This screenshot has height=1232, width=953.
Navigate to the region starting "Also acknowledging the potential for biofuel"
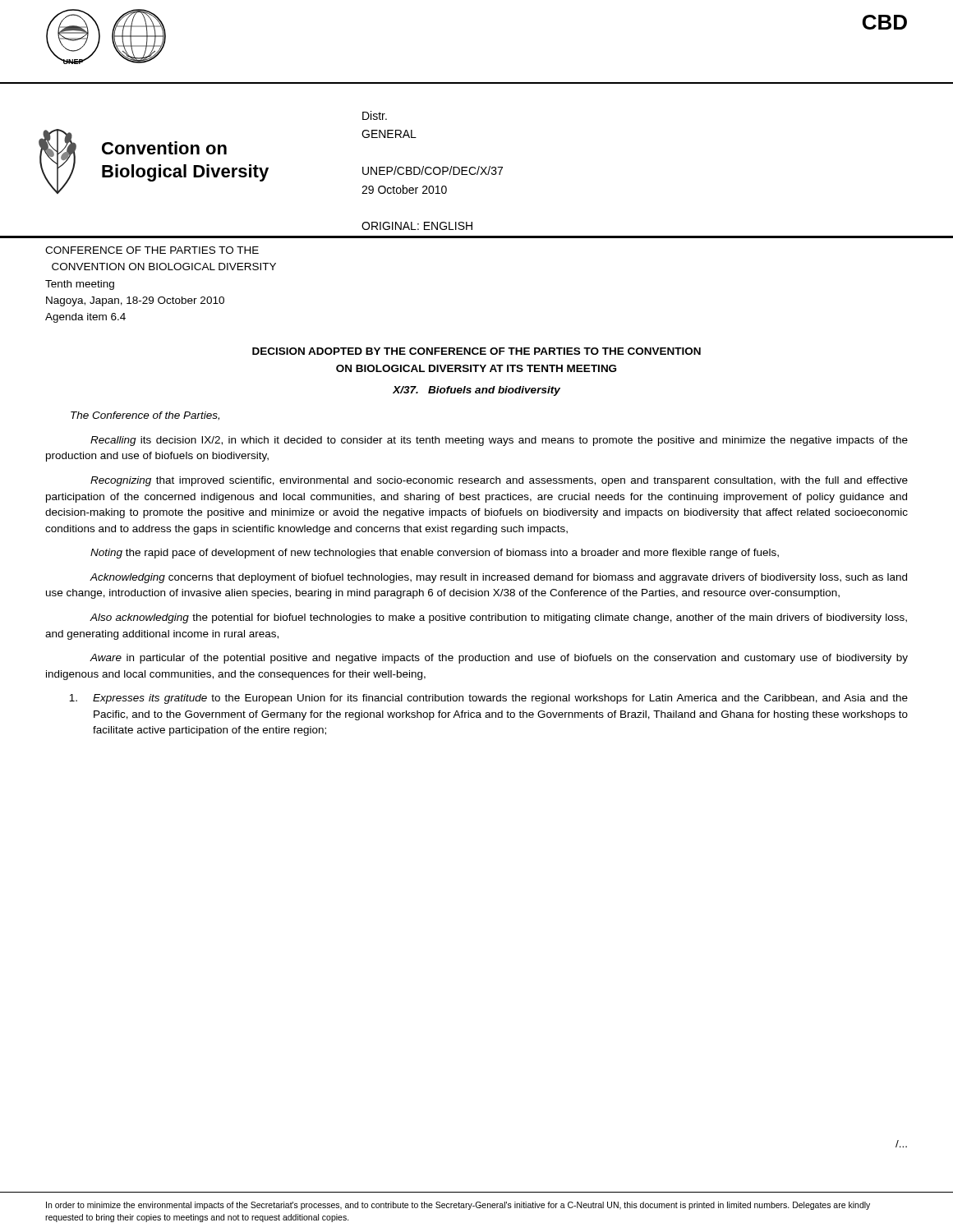[476, 625]
